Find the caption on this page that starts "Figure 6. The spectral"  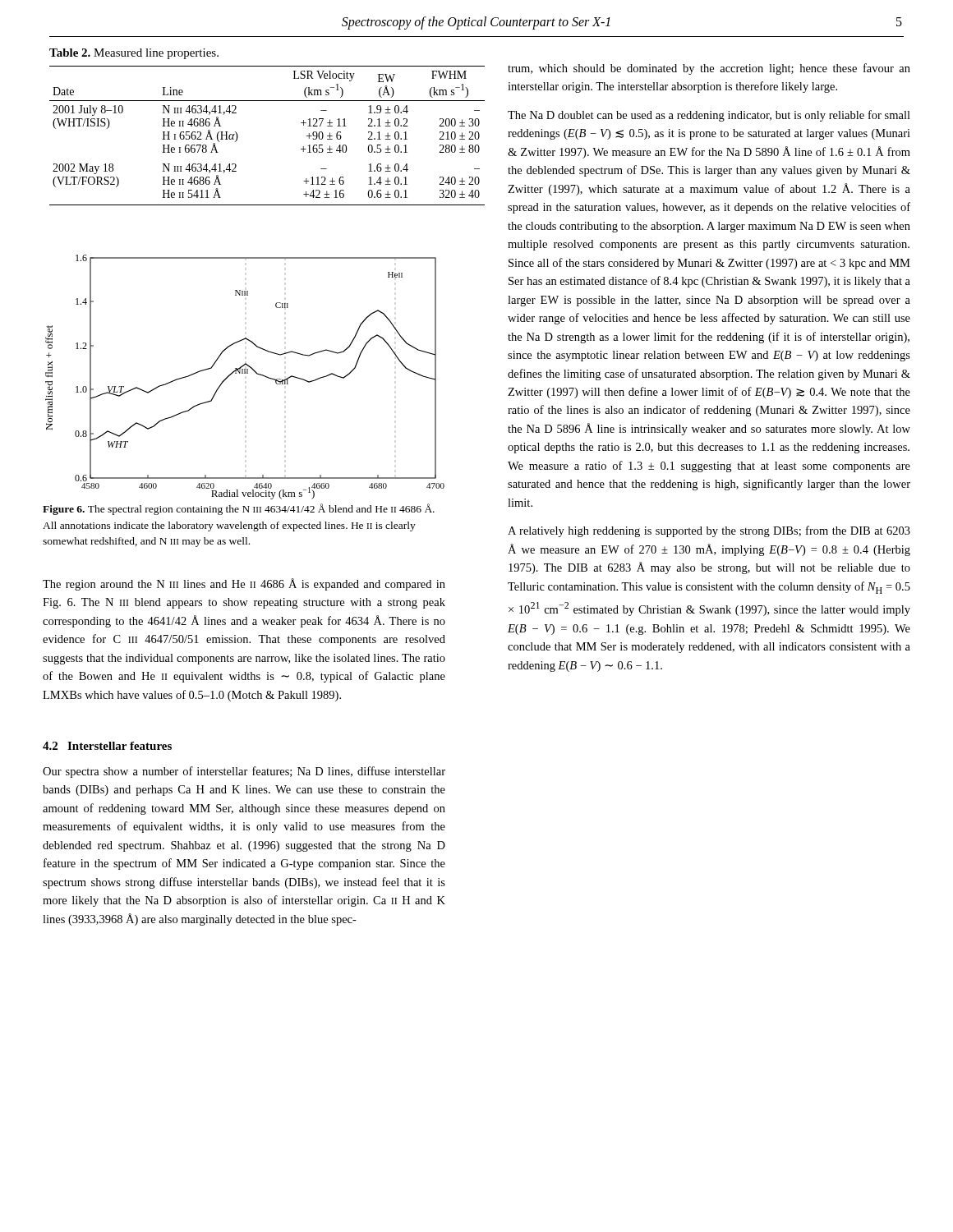(239, 525)
